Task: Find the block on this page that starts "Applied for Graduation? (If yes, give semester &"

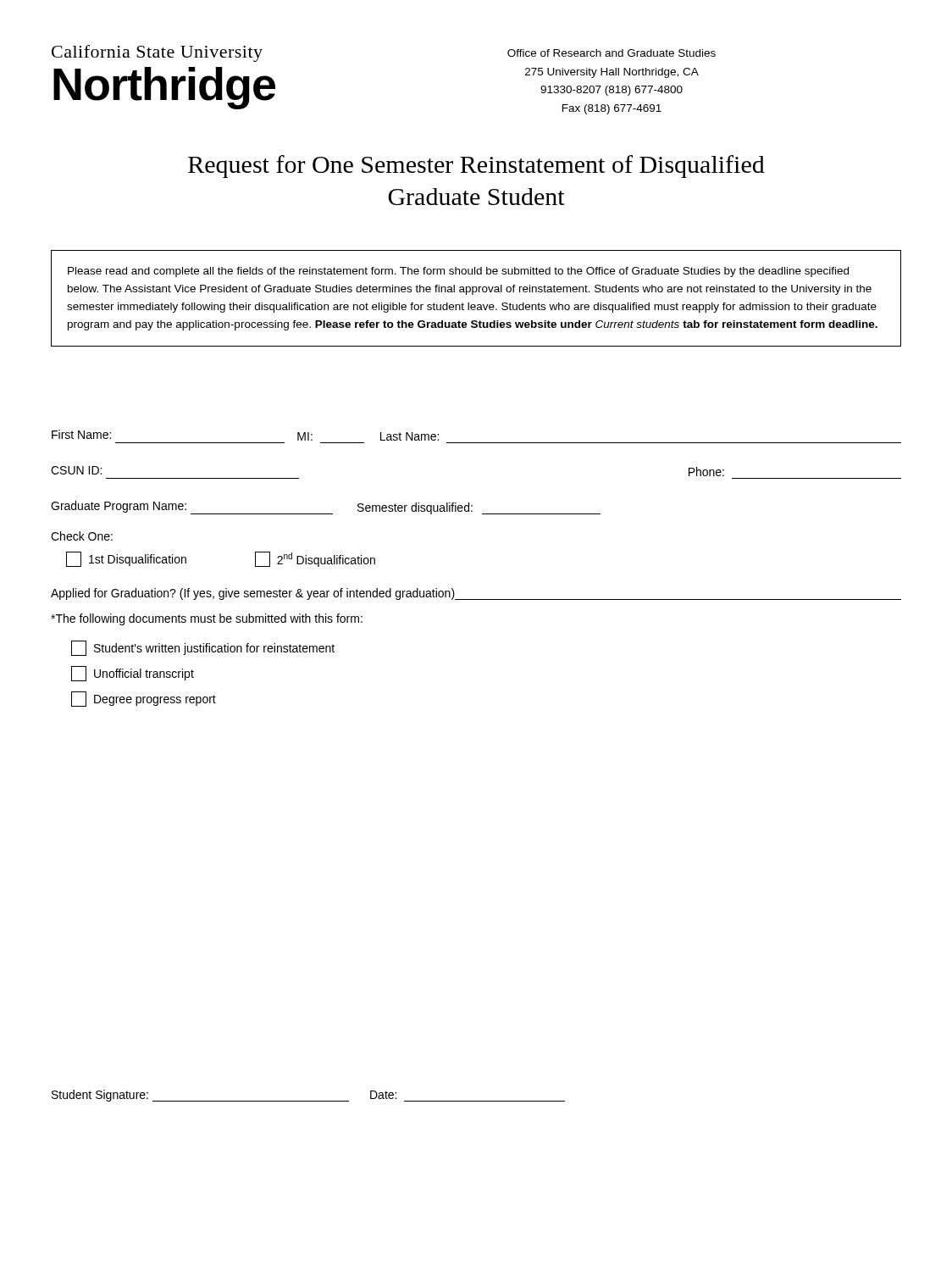Action: [476, 593]
